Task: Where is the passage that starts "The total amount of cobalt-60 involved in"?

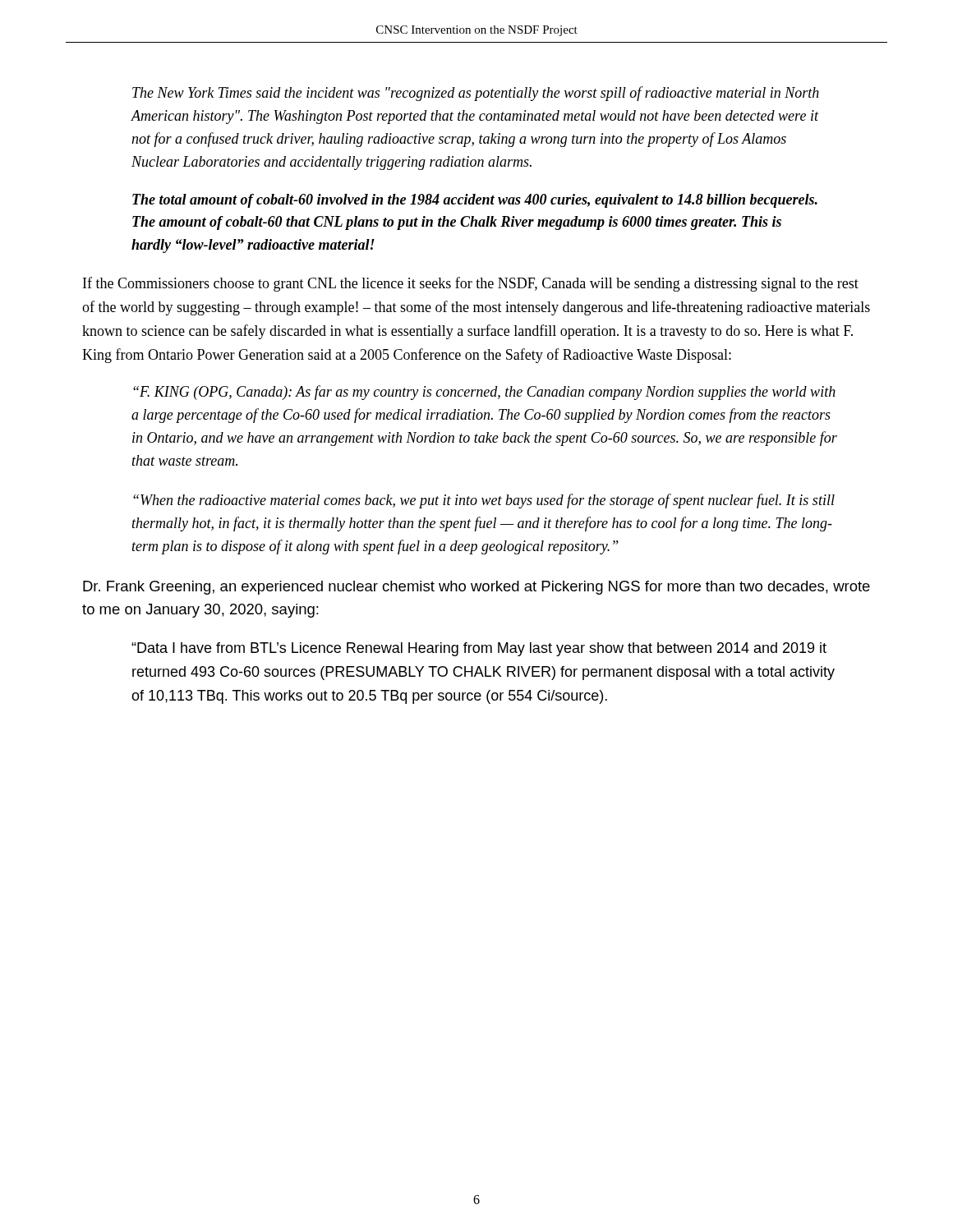Action: point(475,222)
